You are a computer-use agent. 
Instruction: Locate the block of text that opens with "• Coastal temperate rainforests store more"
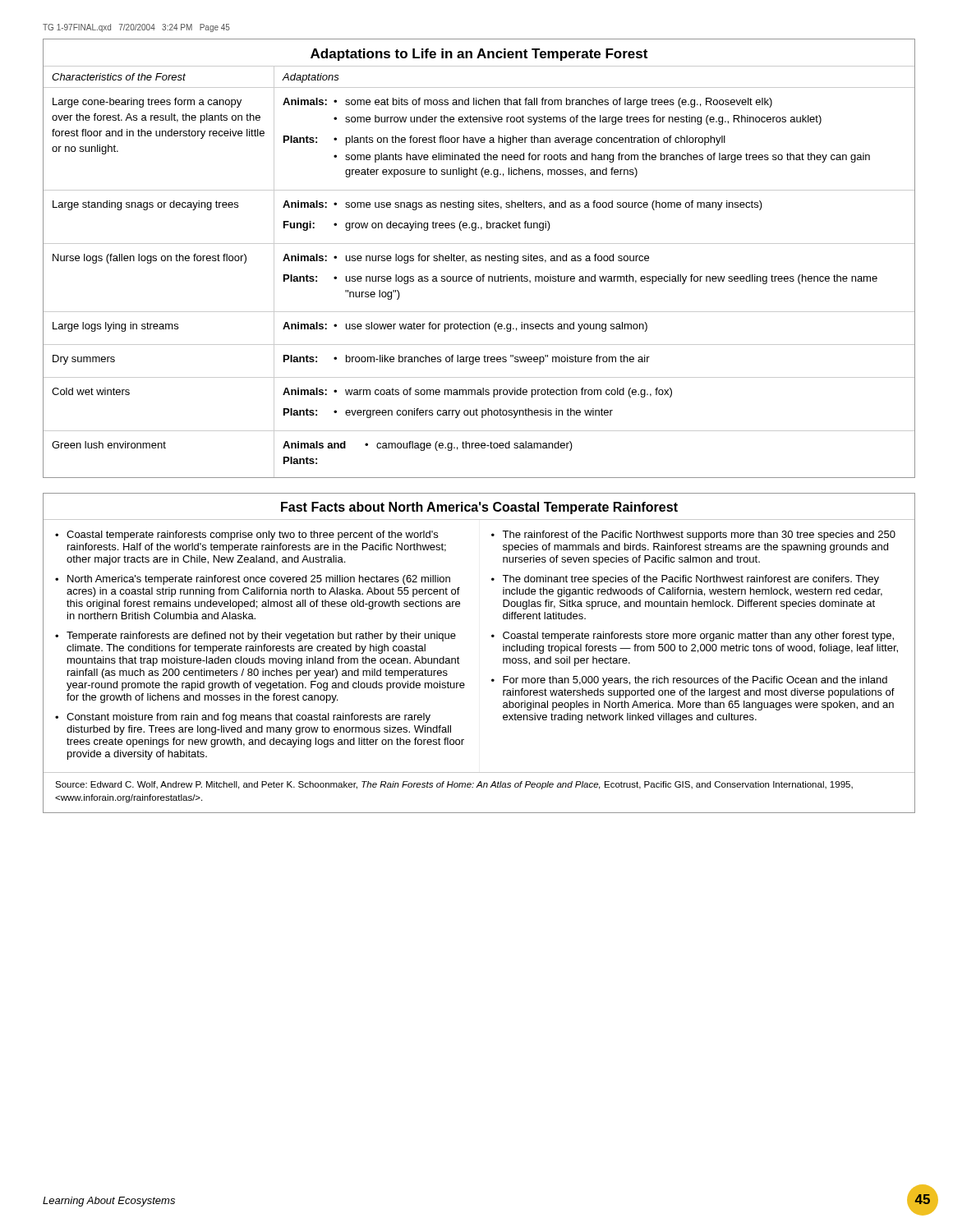(697, 647)
